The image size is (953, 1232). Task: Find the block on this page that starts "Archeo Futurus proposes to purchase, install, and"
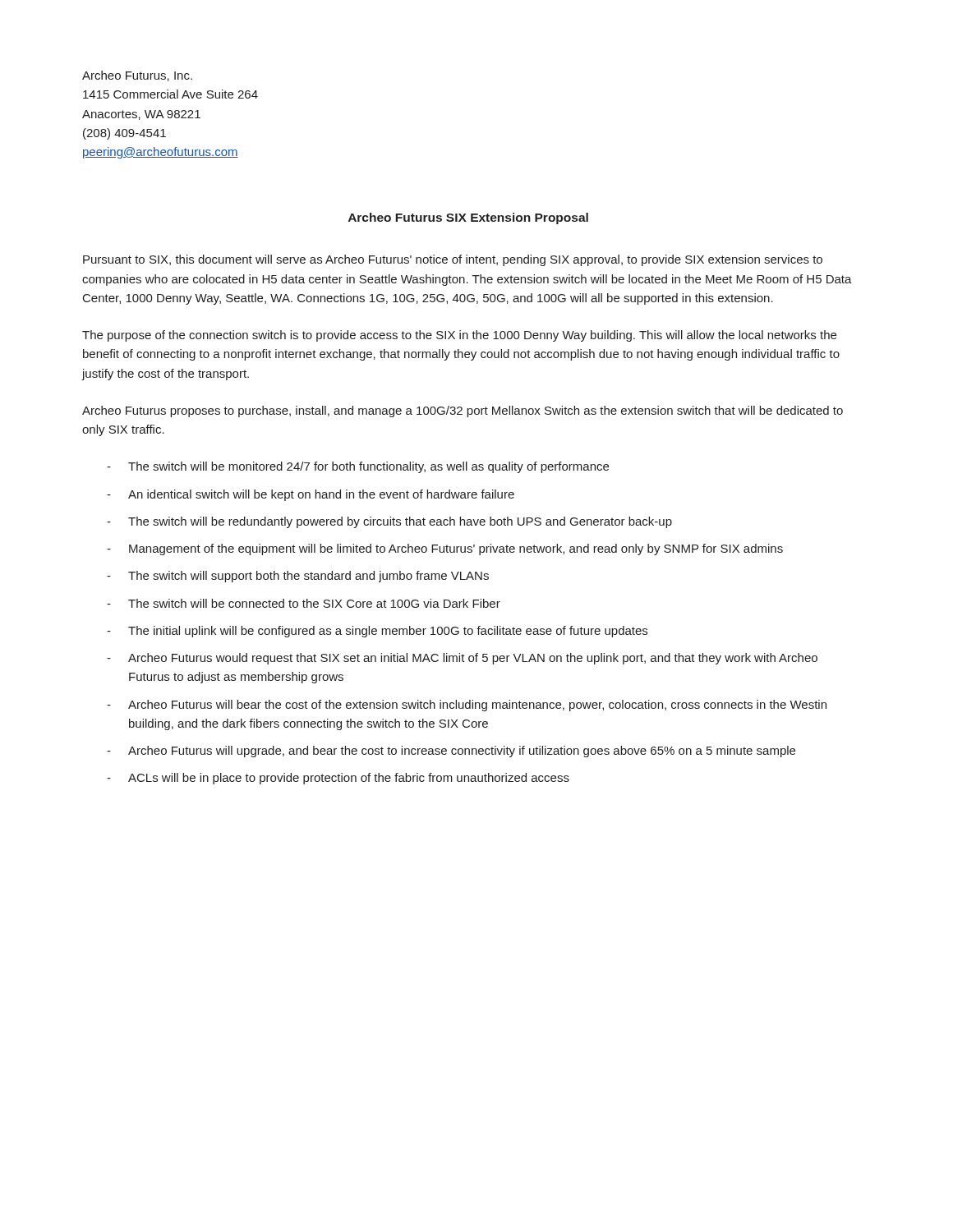click(463, 420)
